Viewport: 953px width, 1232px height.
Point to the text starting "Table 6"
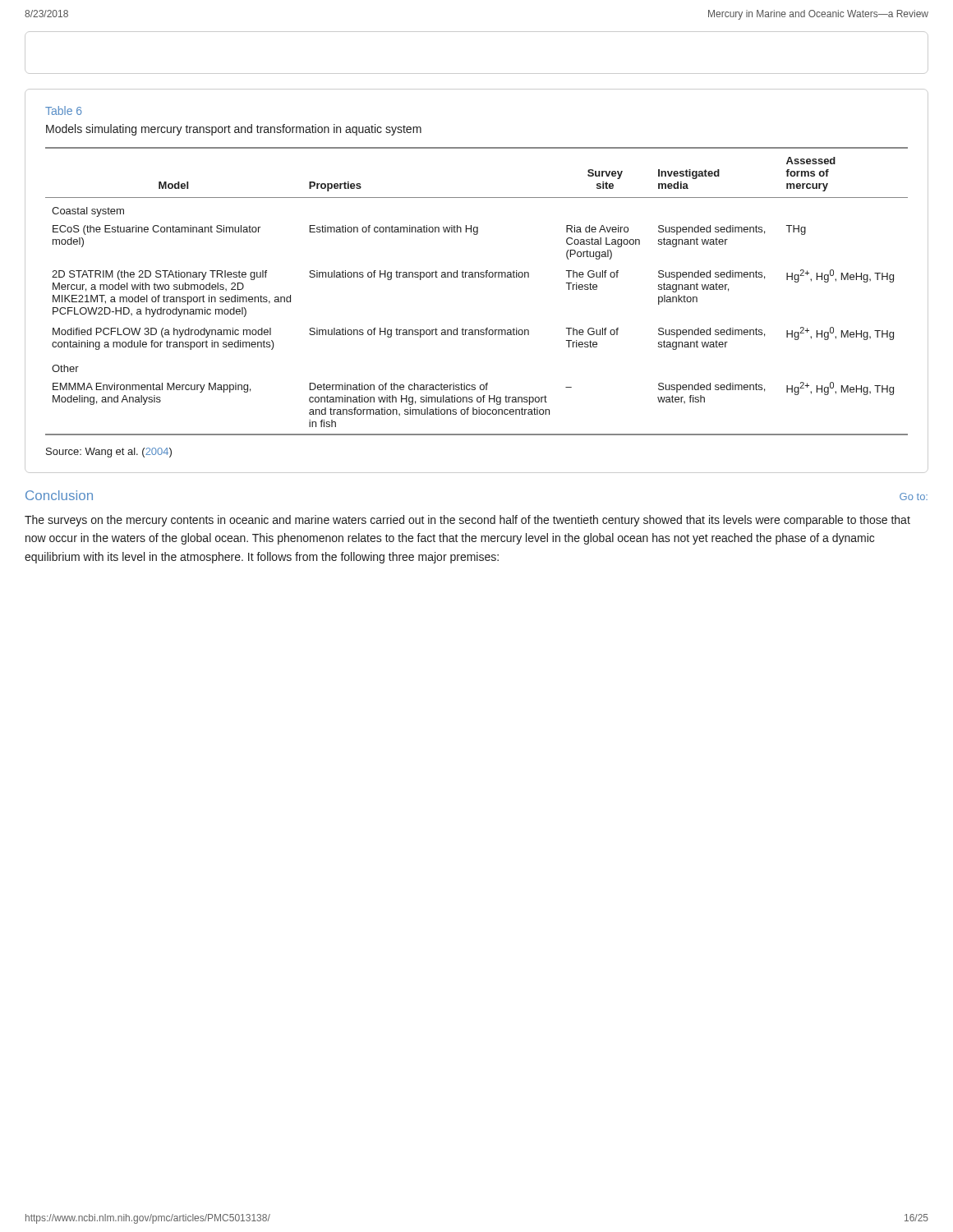pyautogui.click(x=64, y=111)
